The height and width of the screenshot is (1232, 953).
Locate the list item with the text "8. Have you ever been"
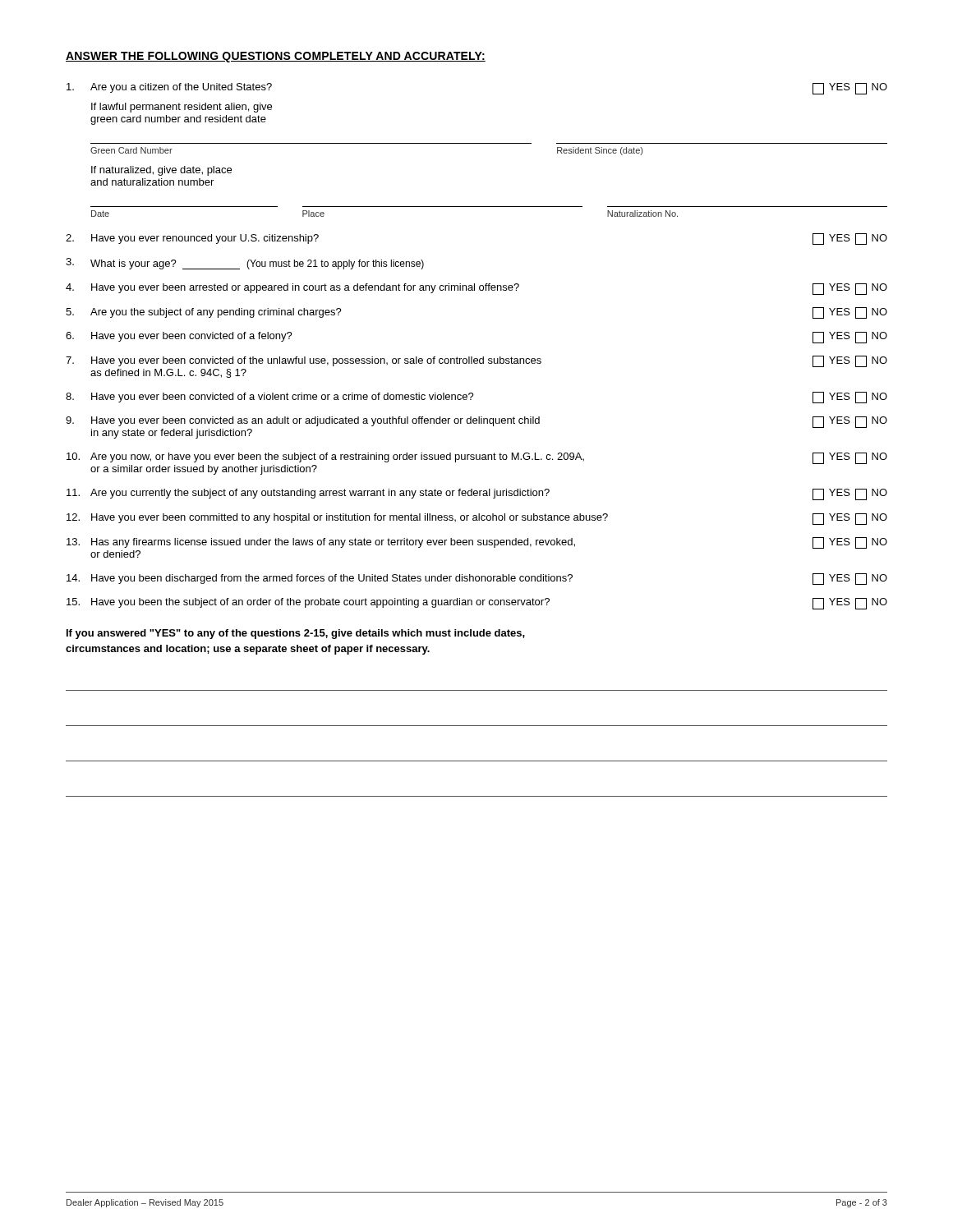476,396
